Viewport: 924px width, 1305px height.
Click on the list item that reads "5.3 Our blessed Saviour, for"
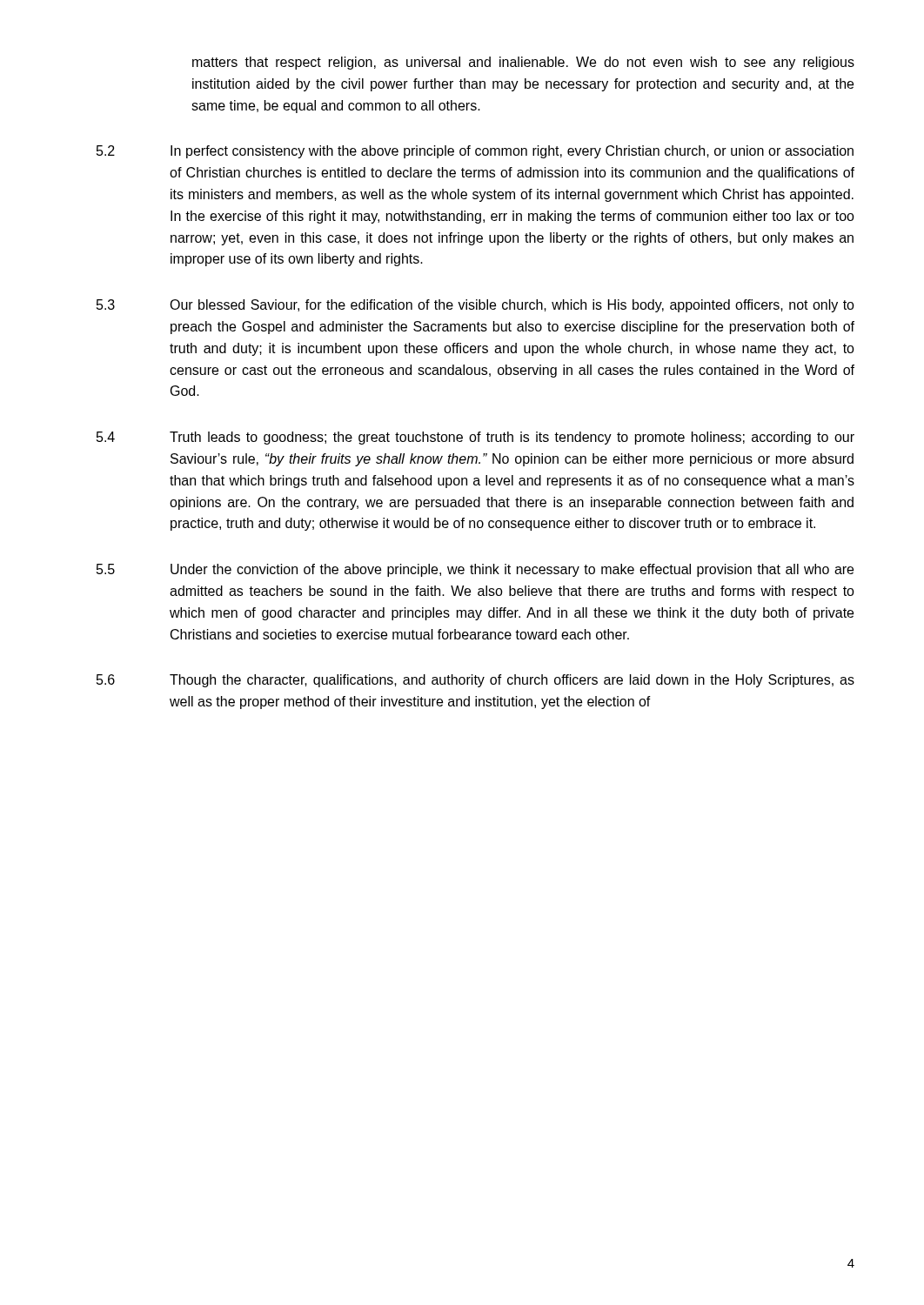[x=475, y=349]
